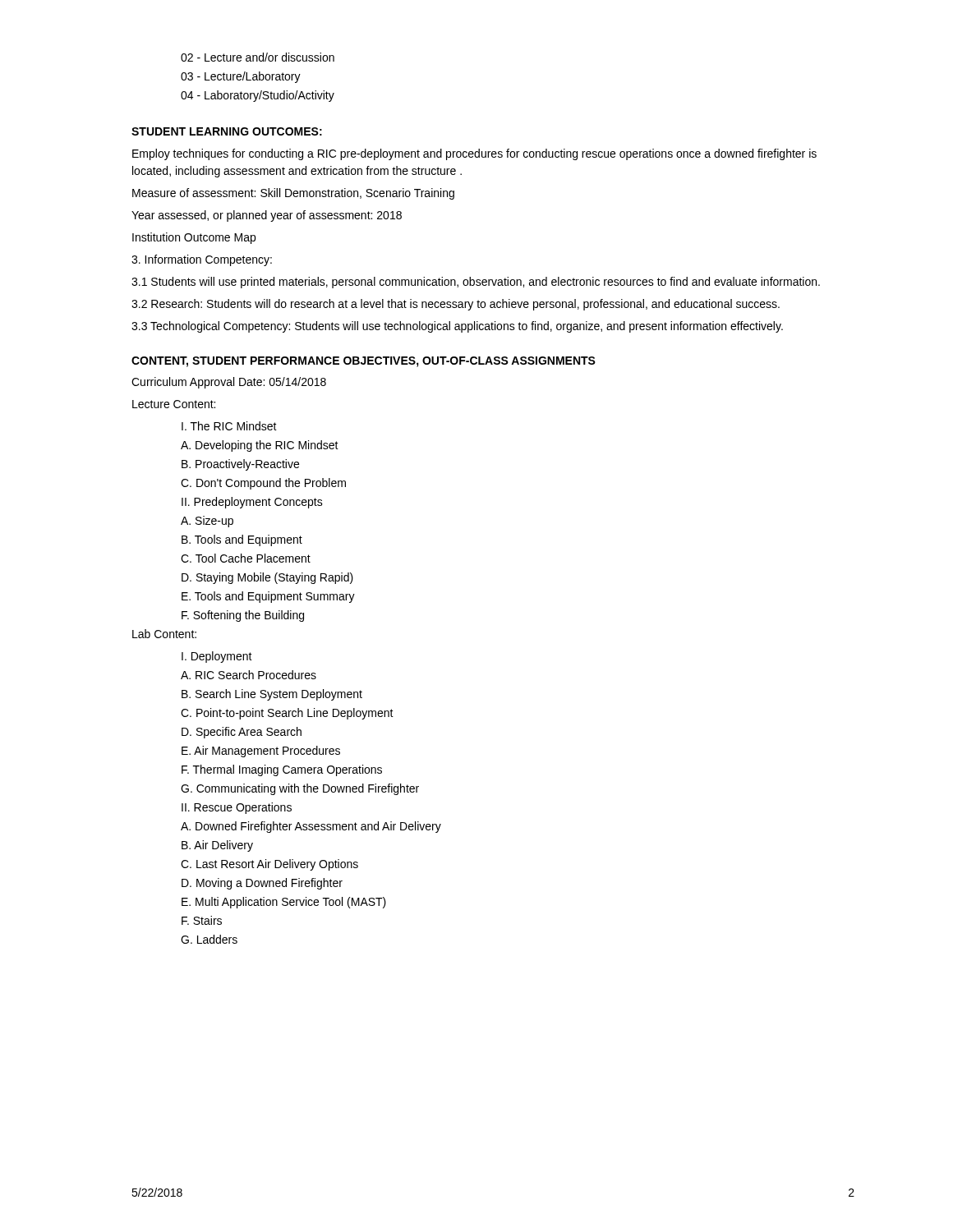Point to the region starting "Lab Content:"
The height and width of the screenshot is (1232, 953).
pyautogui.click(x=164, y=634)
